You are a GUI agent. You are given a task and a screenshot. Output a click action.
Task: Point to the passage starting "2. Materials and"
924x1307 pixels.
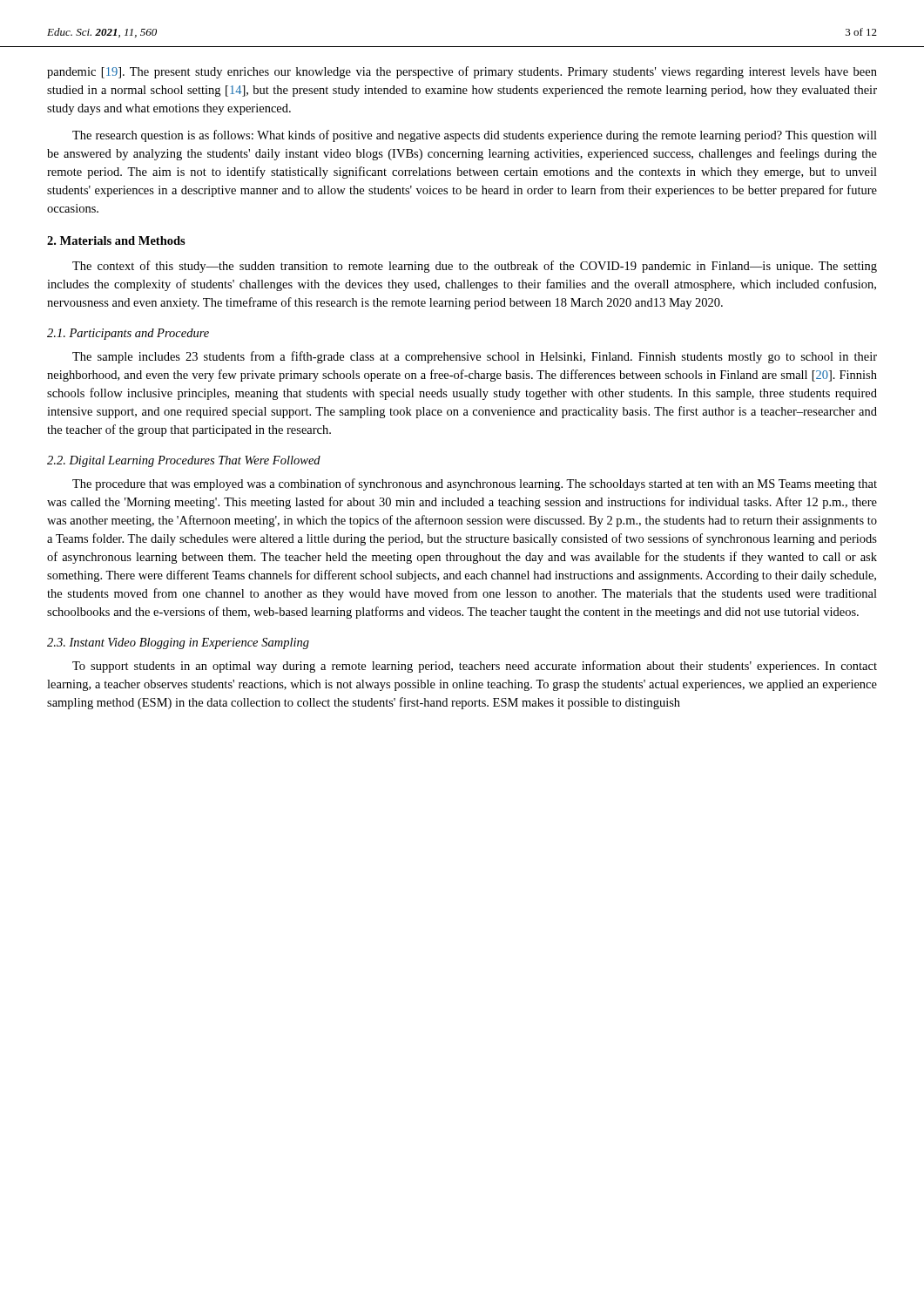[x=116, y=241]
